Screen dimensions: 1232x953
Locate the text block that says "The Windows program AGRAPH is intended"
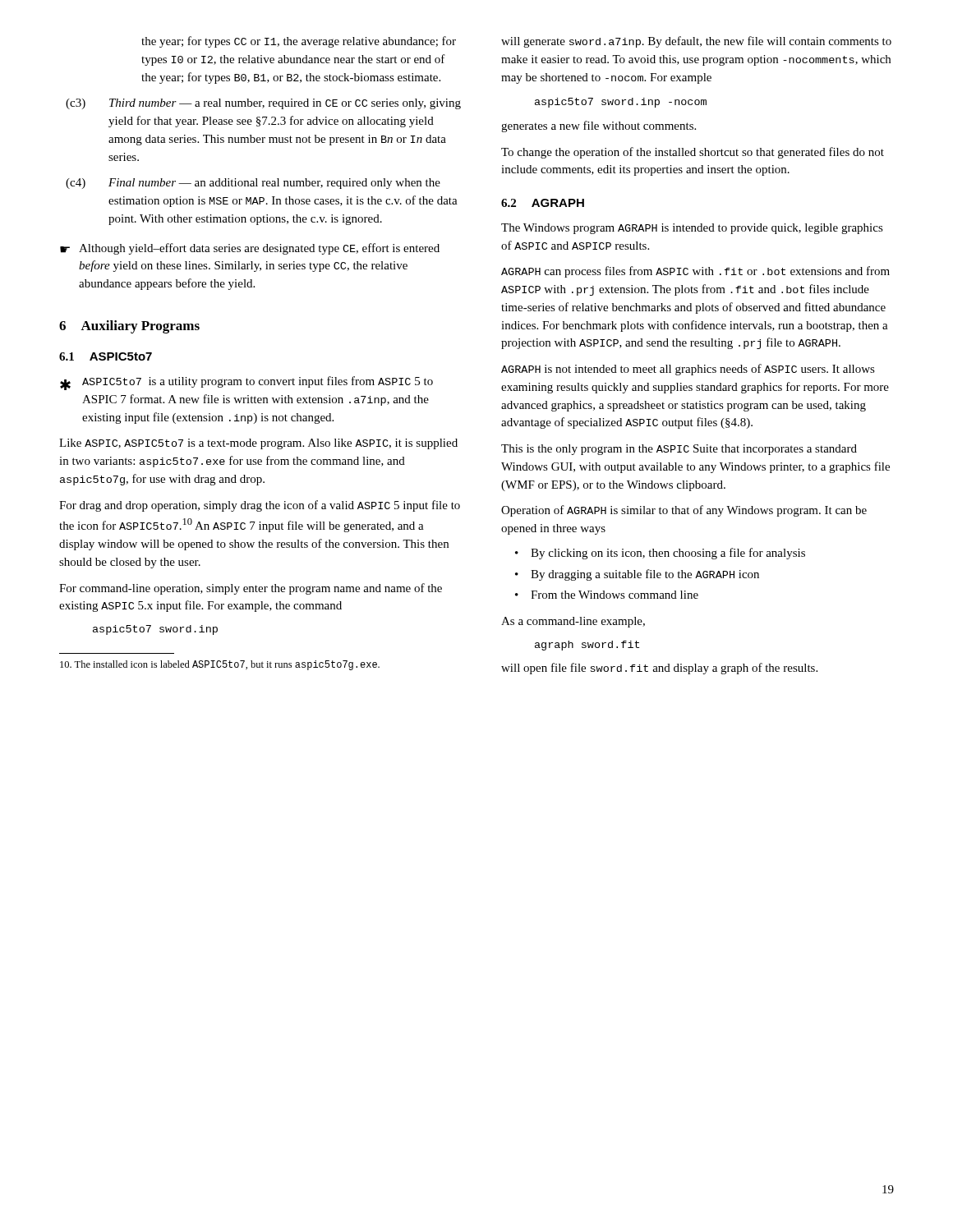(692, 237)
